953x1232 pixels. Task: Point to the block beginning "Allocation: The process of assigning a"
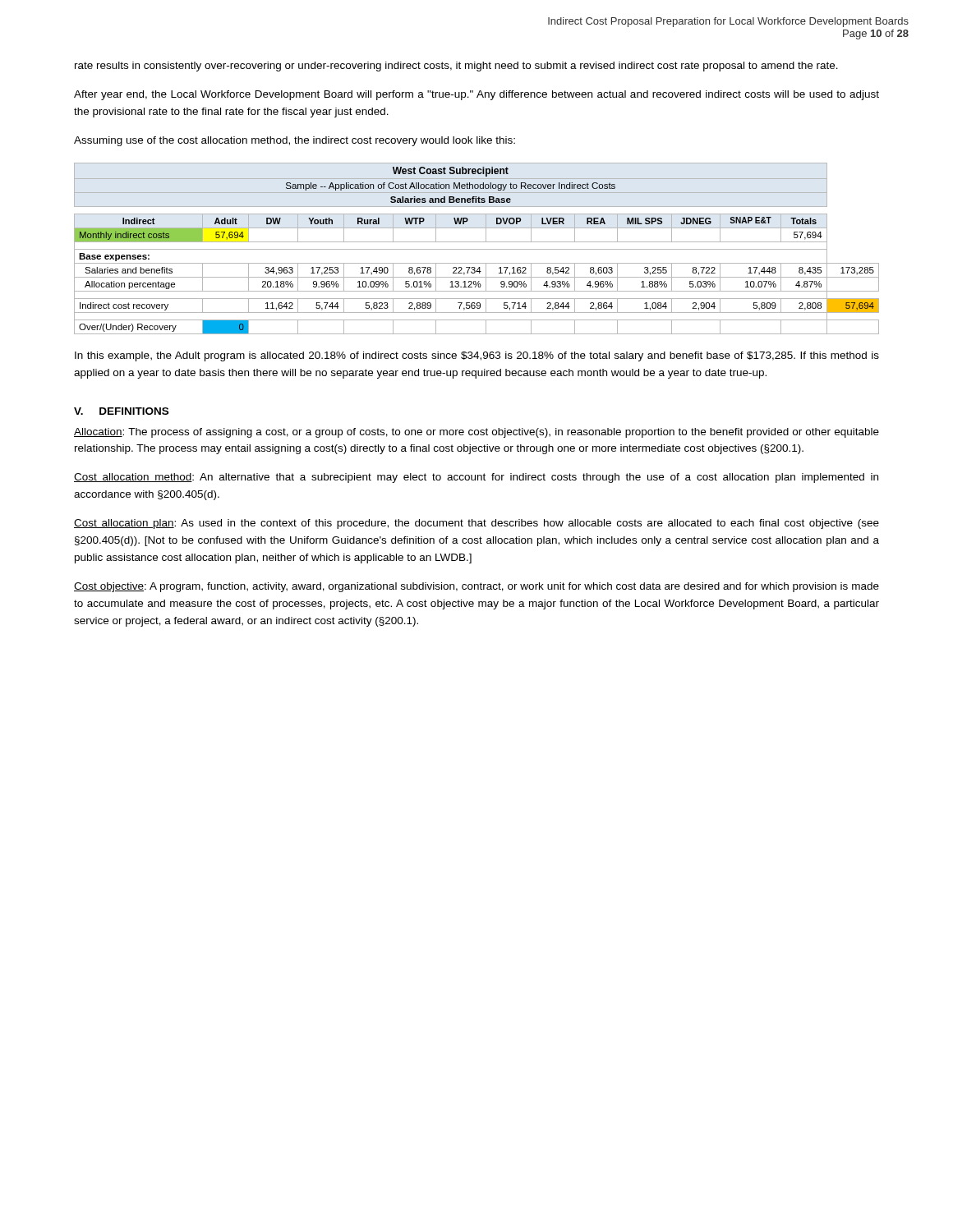click(x=476, y=440)
